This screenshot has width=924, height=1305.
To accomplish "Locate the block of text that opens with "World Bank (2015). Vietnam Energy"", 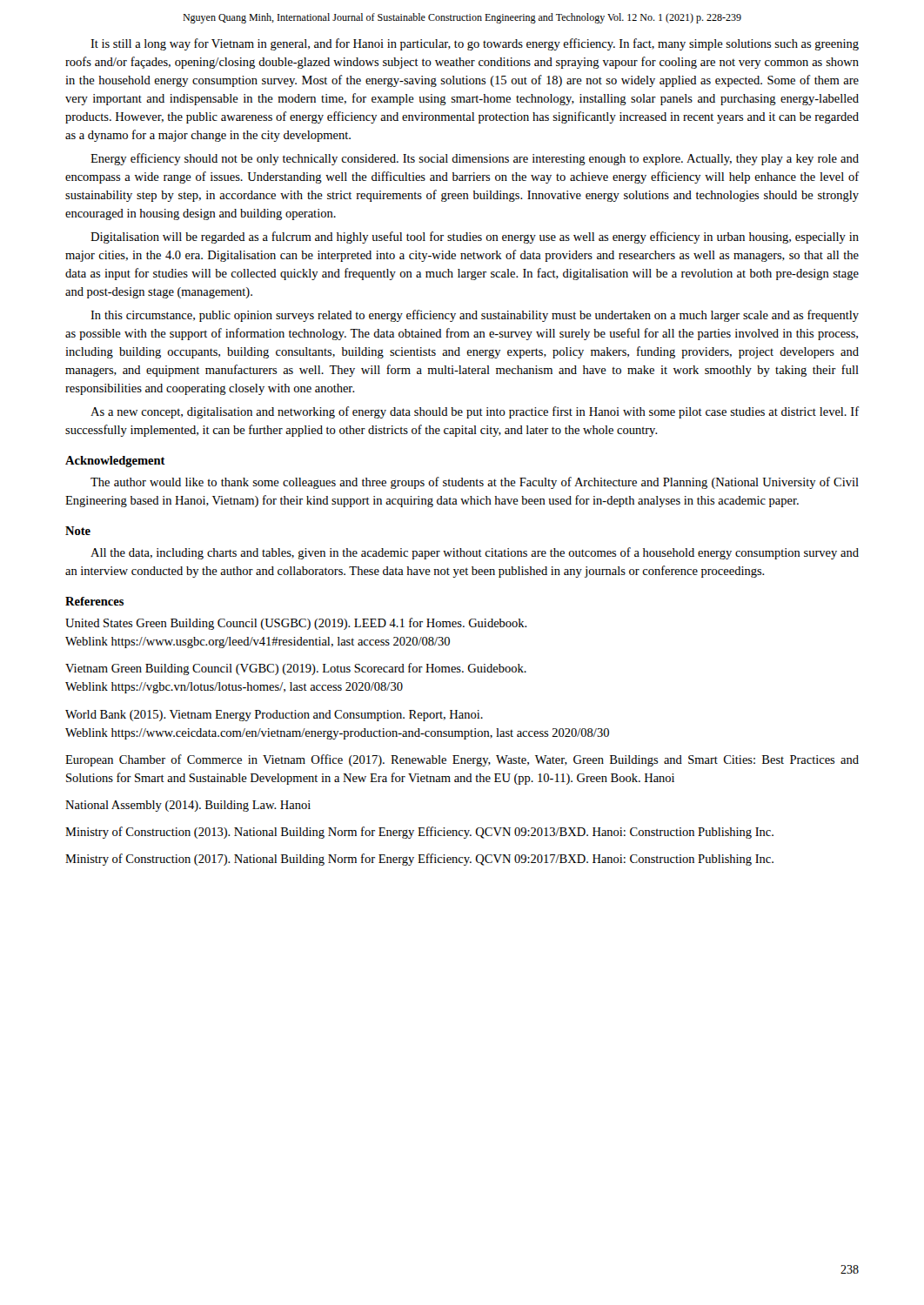I will [337, 723].
